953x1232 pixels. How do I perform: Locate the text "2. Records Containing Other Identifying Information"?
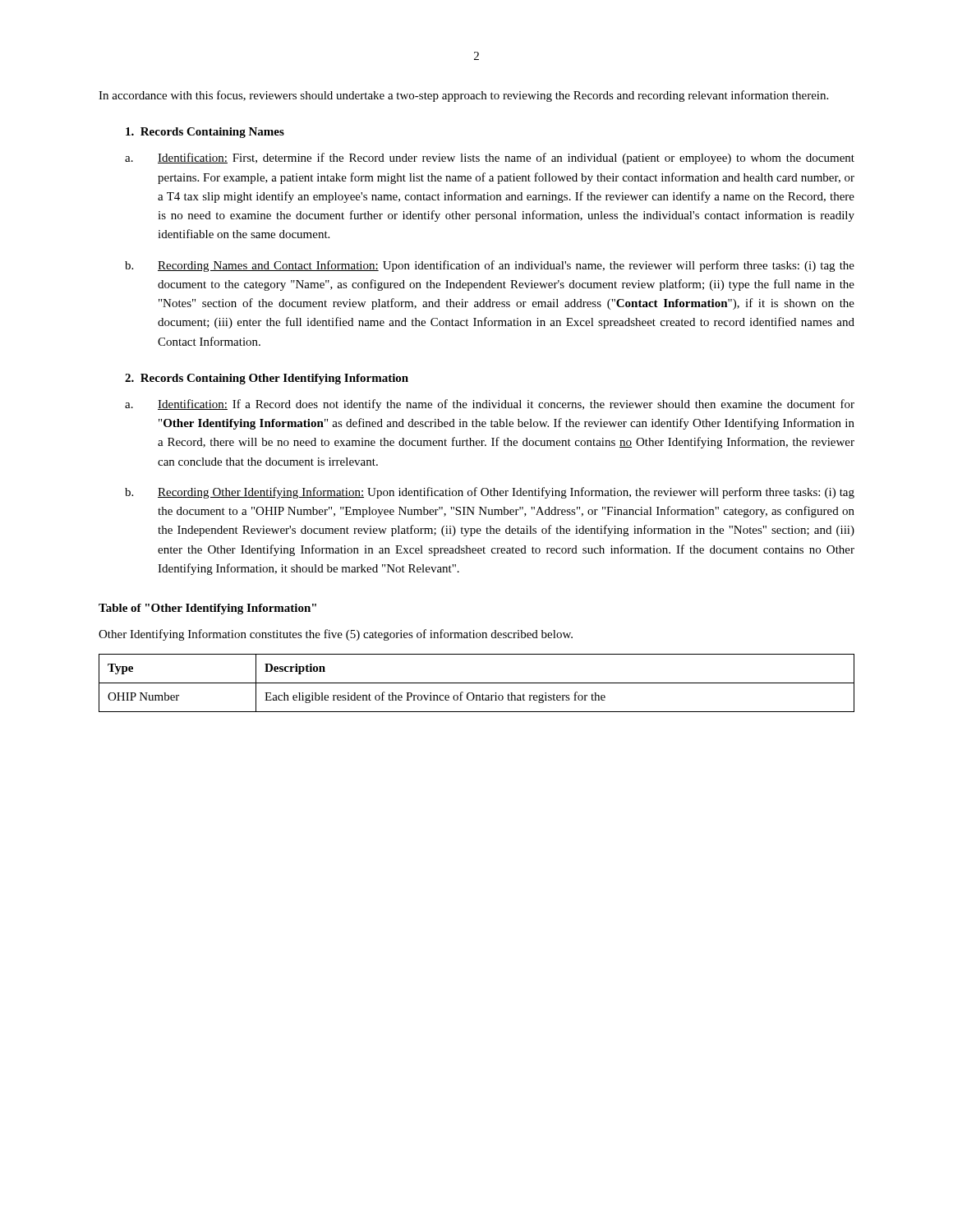pyautogui.click(x=267, y=378)
